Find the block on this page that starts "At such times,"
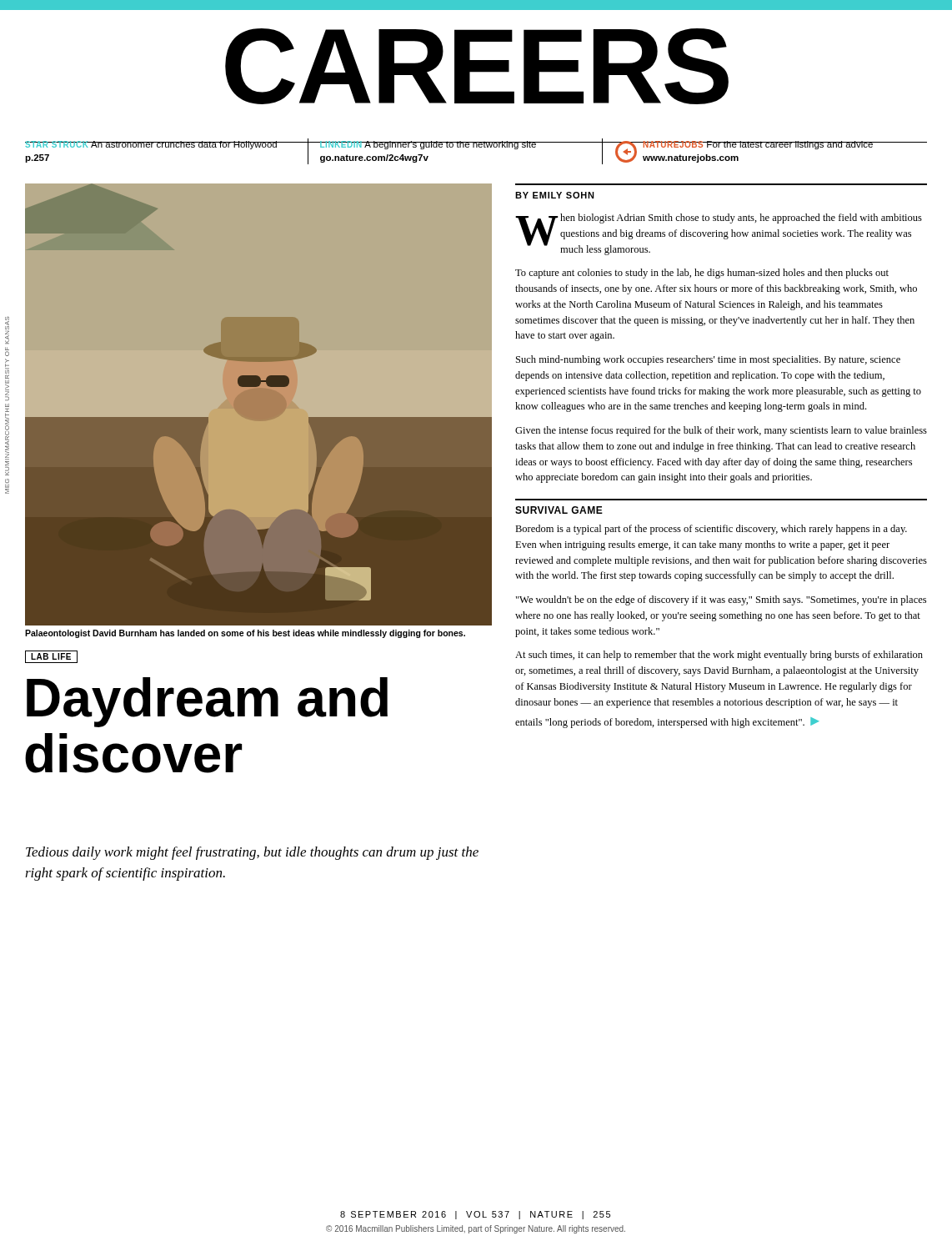This screenshot has height=1251, width=952. coord(719,689)
